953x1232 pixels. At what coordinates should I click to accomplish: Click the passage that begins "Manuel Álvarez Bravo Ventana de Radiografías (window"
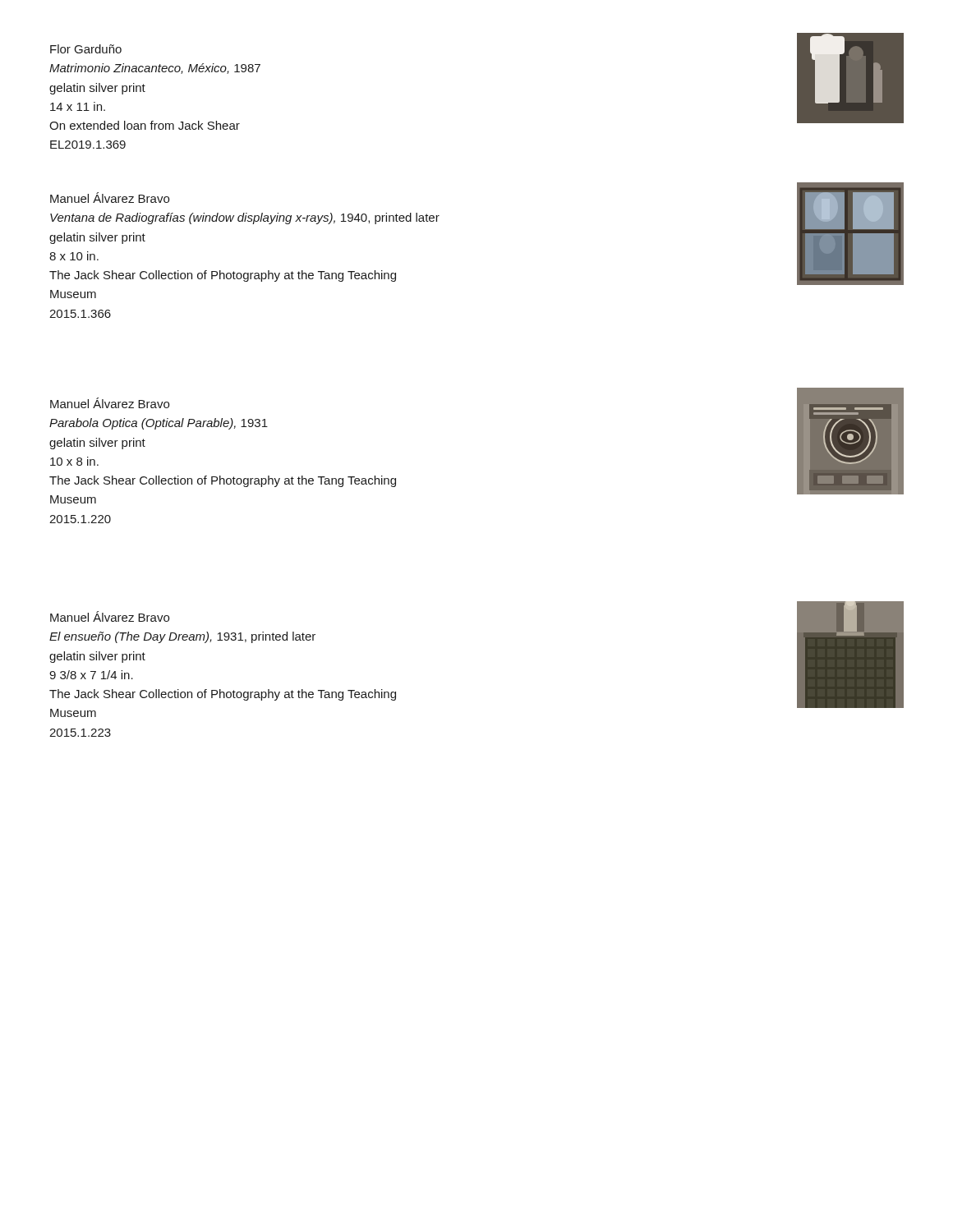click(110, 198)
